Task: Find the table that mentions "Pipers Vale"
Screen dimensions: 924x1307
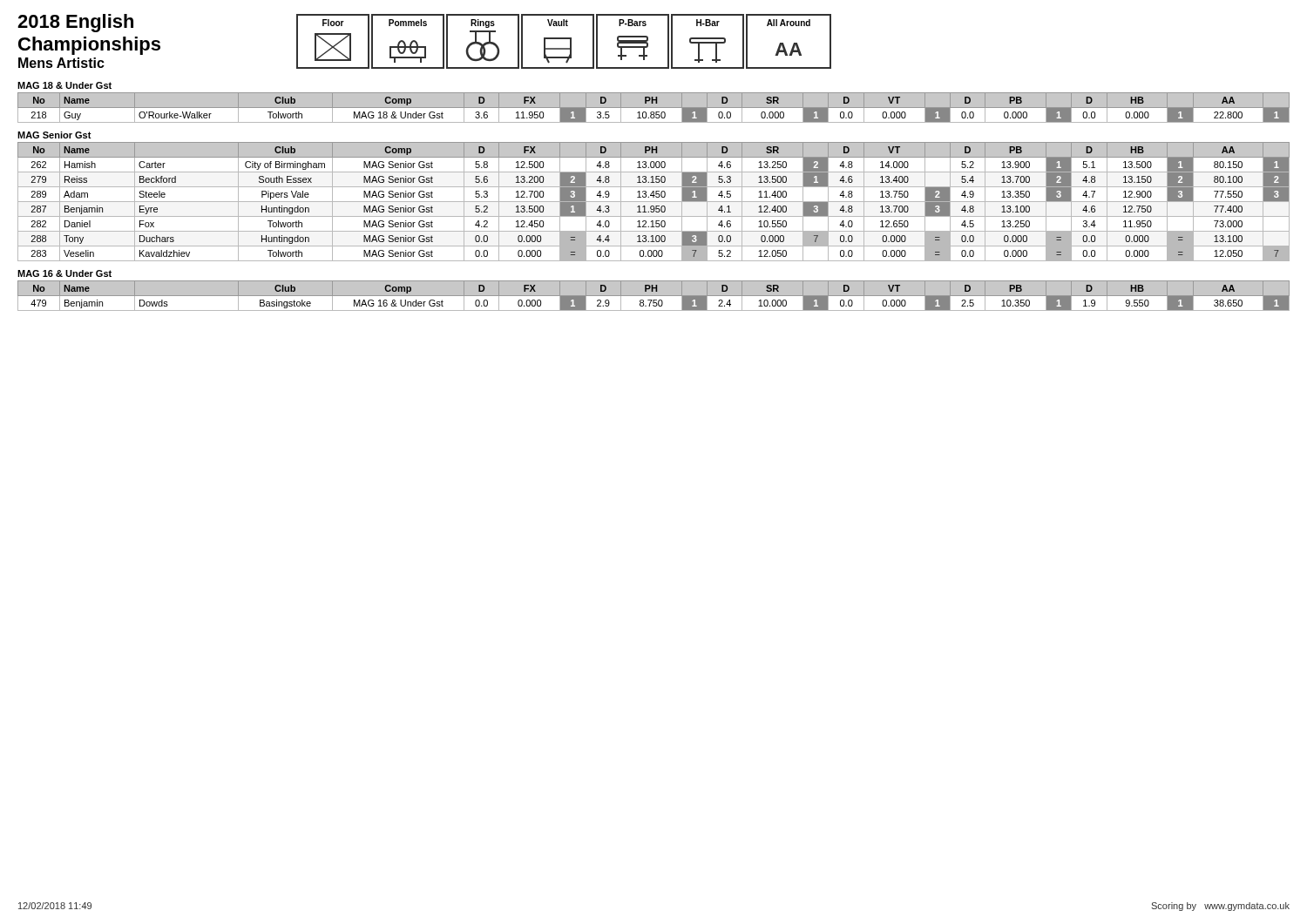Action: click(654, 202)
